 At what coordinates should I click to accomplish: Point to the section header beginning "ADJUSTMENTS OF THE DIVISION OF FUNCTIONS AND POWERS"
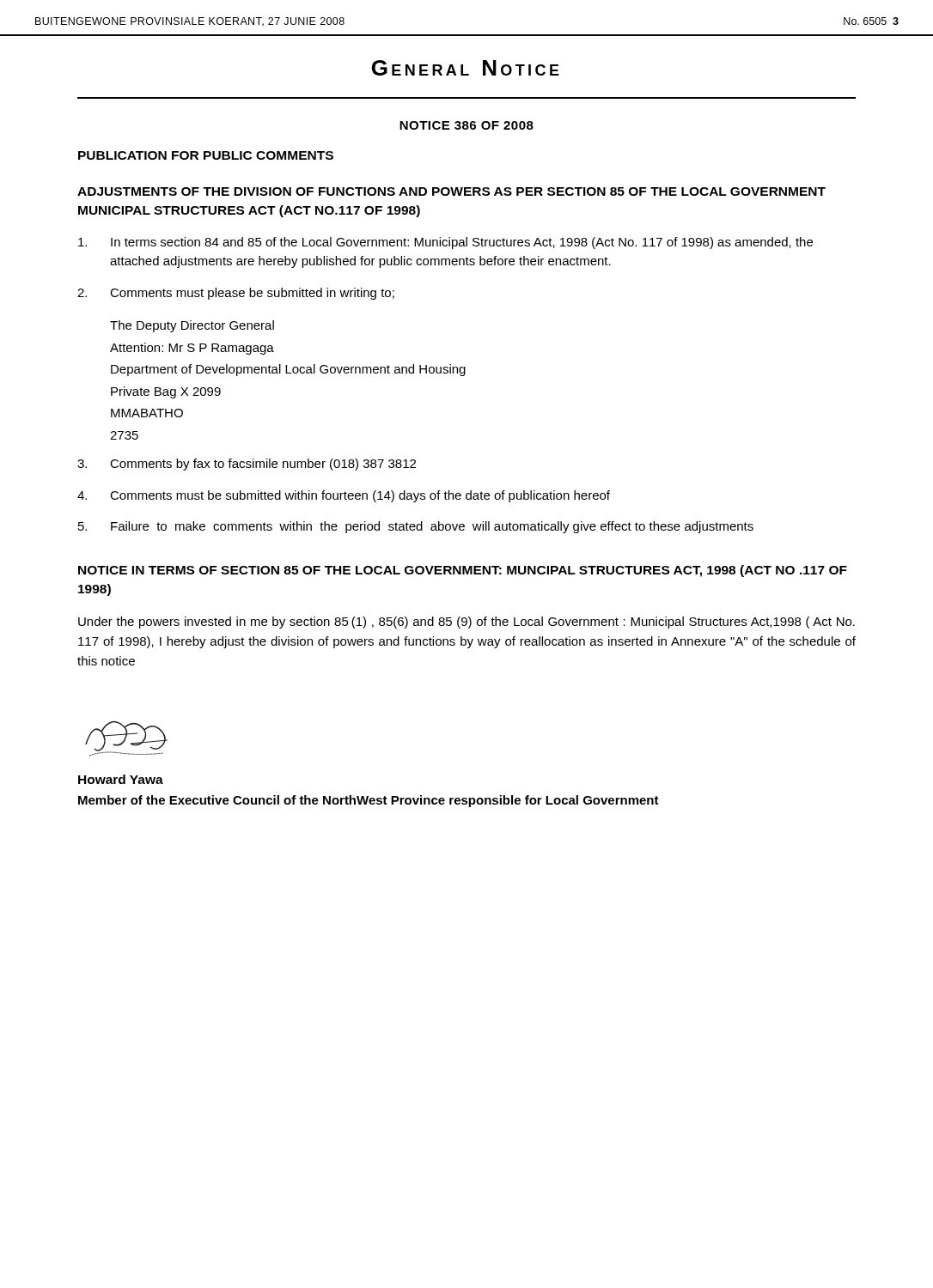[451, 201]
